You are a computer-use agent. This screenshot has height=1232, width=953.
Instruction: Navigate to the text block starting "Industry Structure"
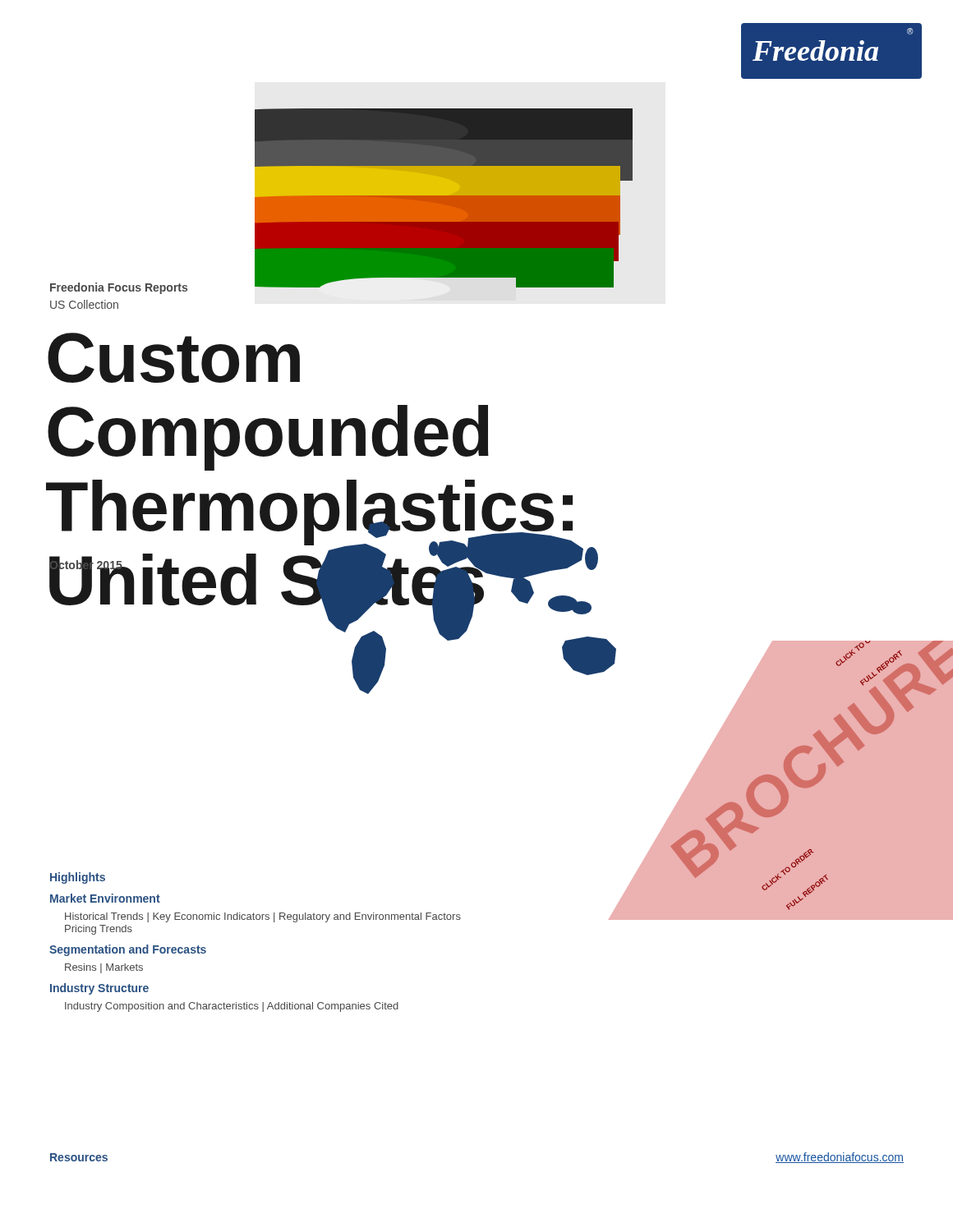click(99, 989)
